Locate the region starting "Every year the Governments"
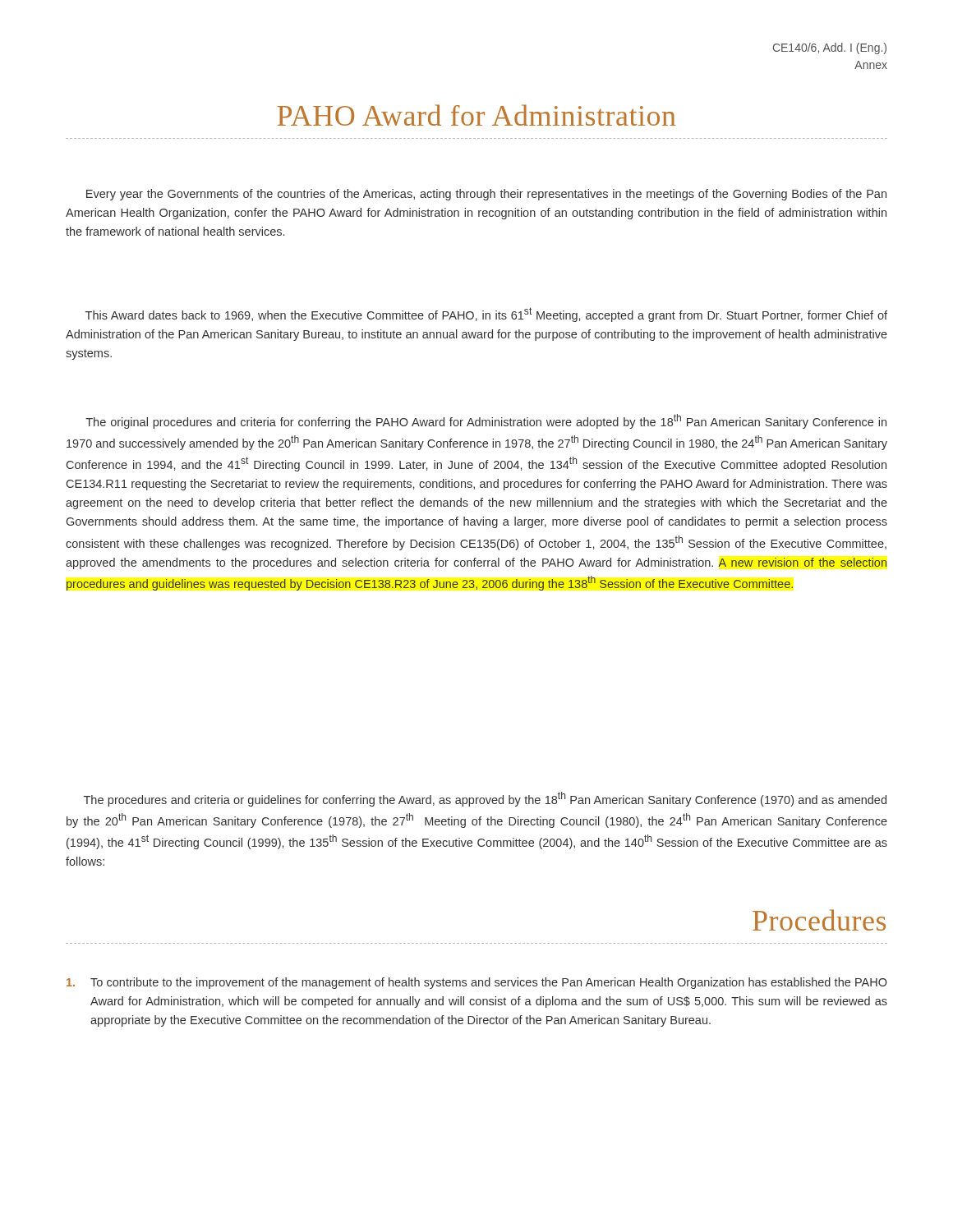The height and width of the screenshot is (1232, 953). (x=476, y=213)
